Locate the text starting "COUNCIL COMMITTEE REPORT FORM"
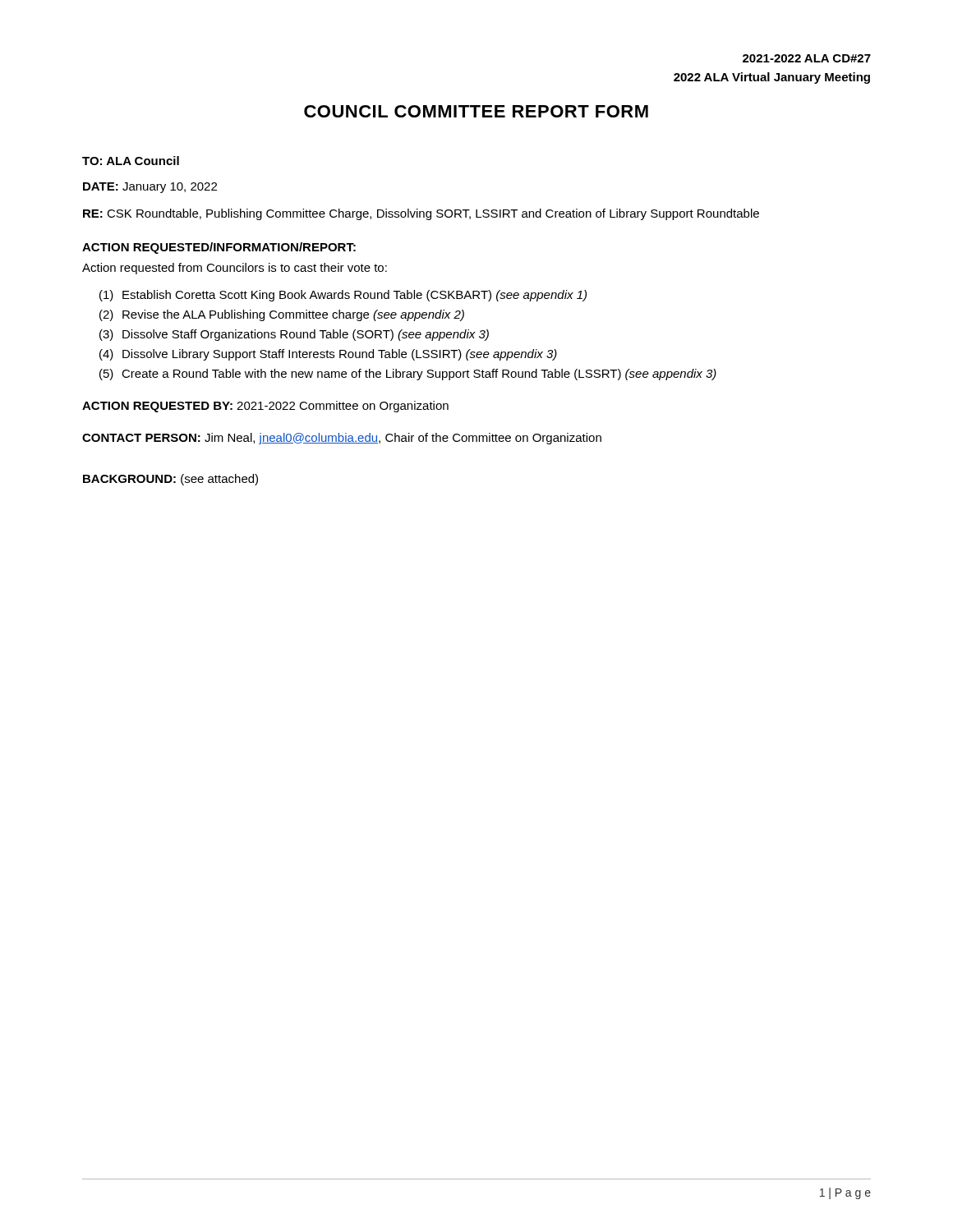 tap(476, 111)
